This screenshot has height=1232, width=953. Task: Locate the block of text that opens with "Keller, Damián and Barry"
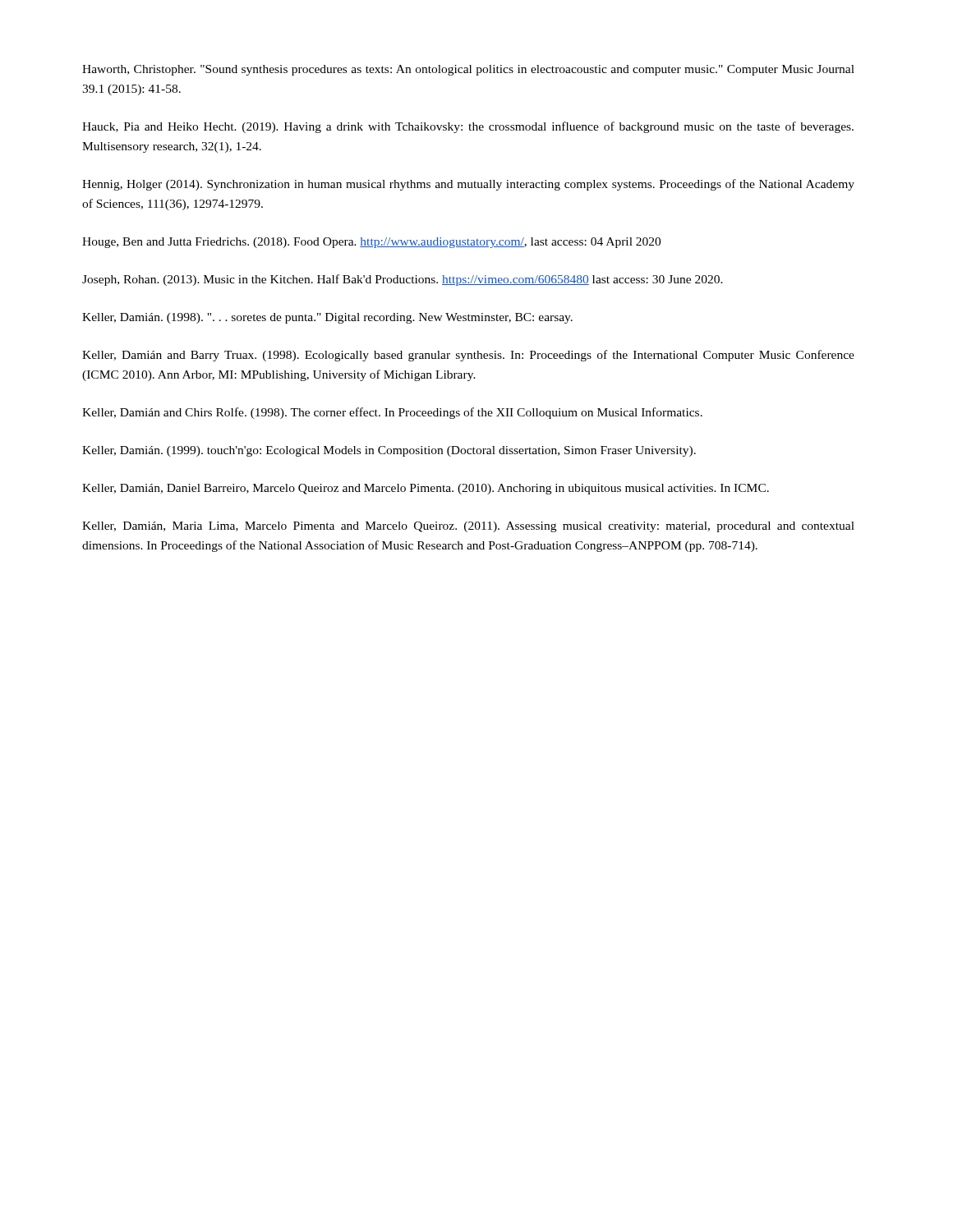(x=468, y=364)
